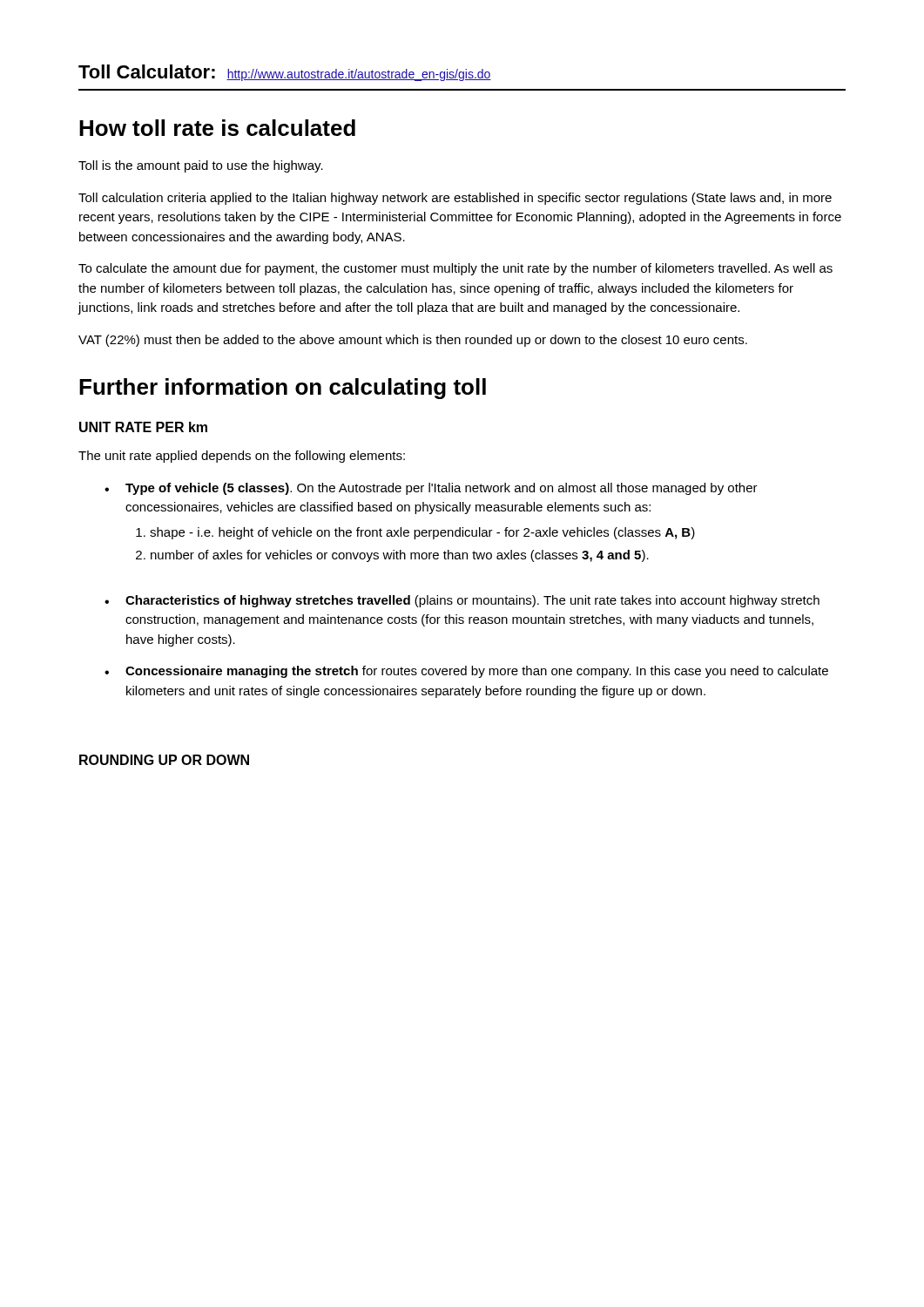Image resolution: width=924 pixels, height=1307 pixels.
Task: Navigate to the passage starting "The unit rate applied depends on the following"
Action: point(242,455)
